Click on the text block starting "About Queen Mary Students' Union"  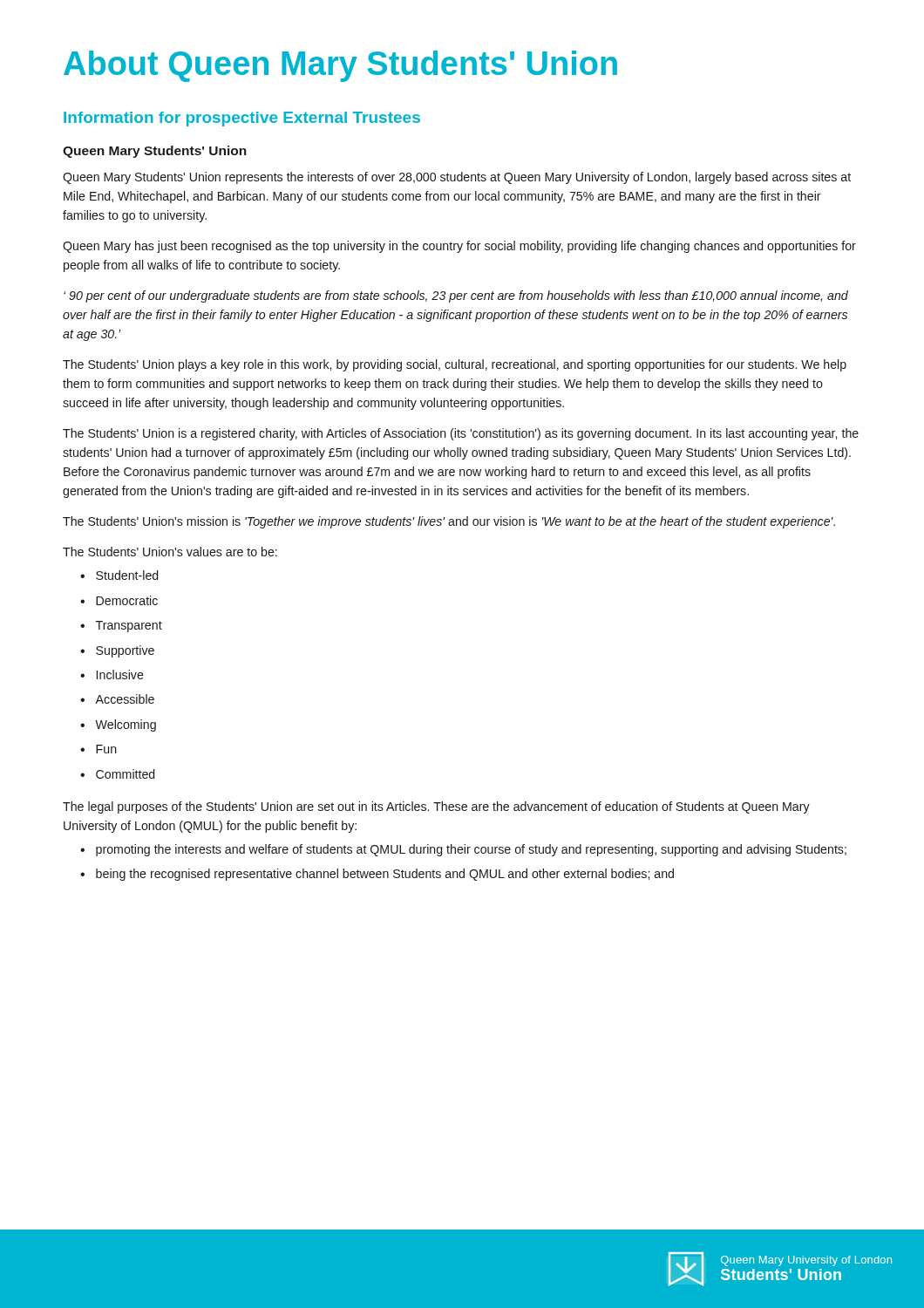pyautogui.click(x=462, y=64)
